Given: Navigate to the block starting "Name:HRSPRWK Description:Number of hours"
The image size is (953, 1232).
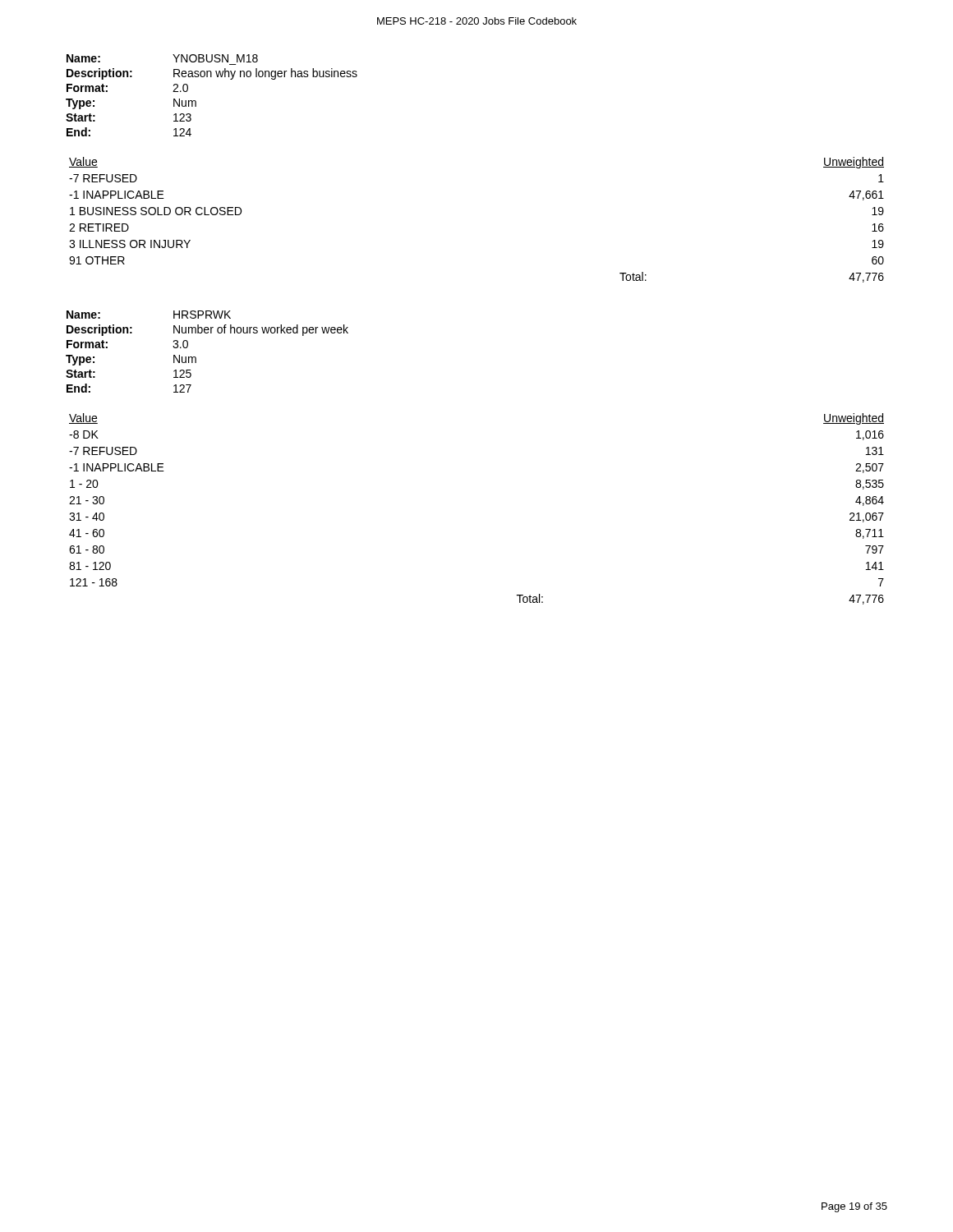Looking at the screenshot, I should click(x=86, y=314).
